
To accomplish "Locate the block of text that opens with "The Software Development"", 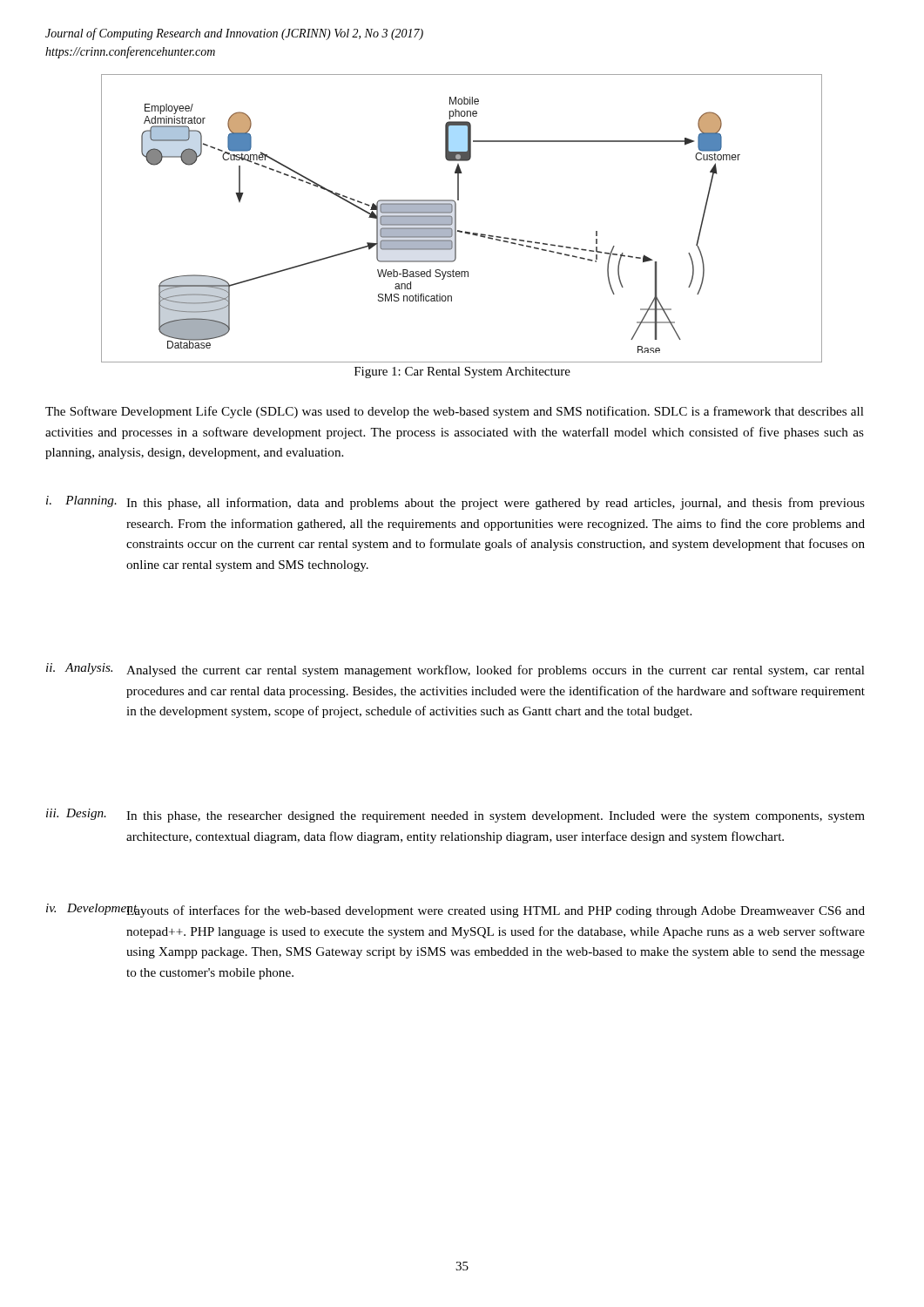I will click(x=455, y=431).
